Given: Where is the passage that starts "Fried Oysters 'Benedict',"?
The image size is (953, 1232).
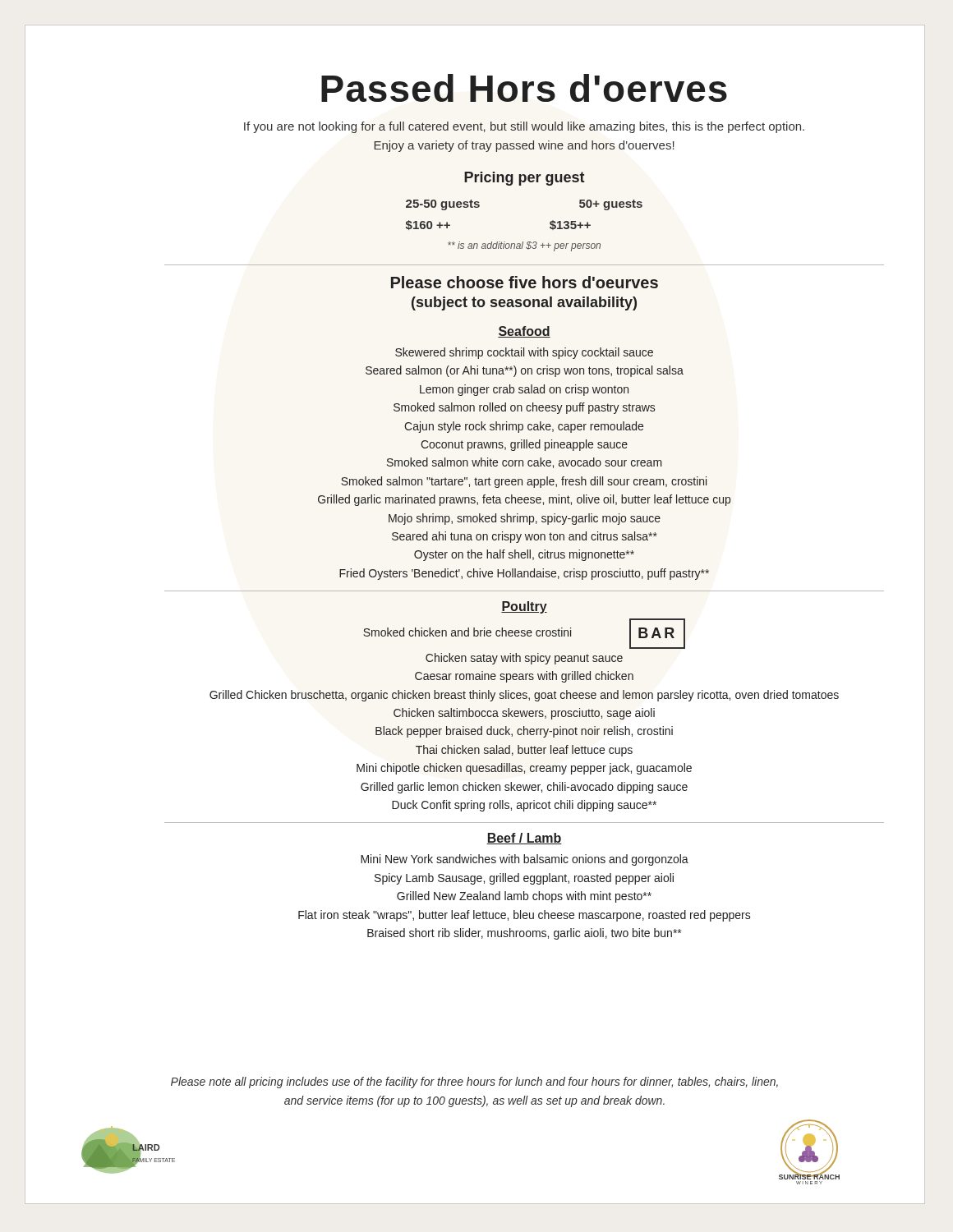Looking at the screenshot, I should (x=514, y=573).
